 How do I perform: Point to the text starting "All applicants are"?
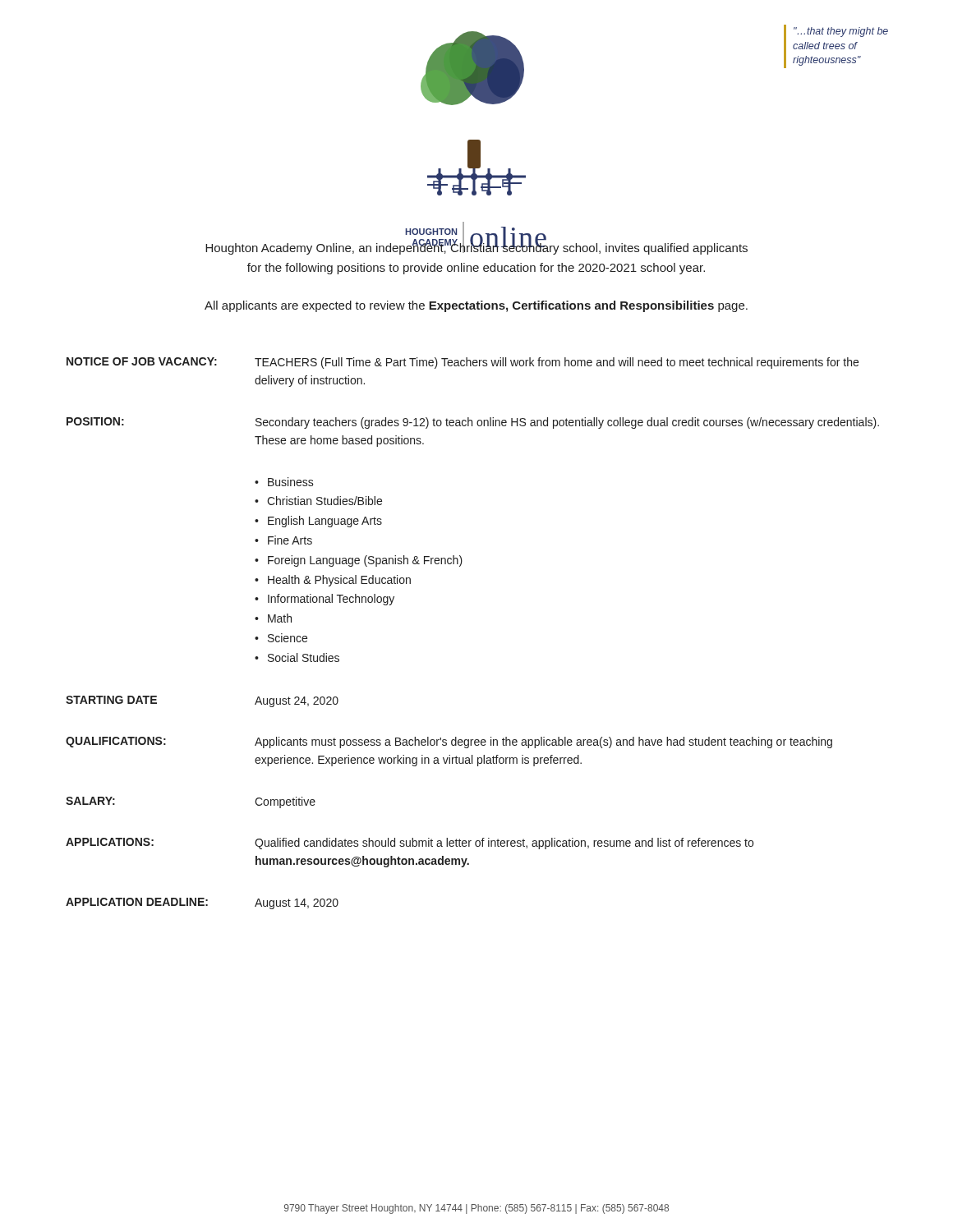click(476, 305)
